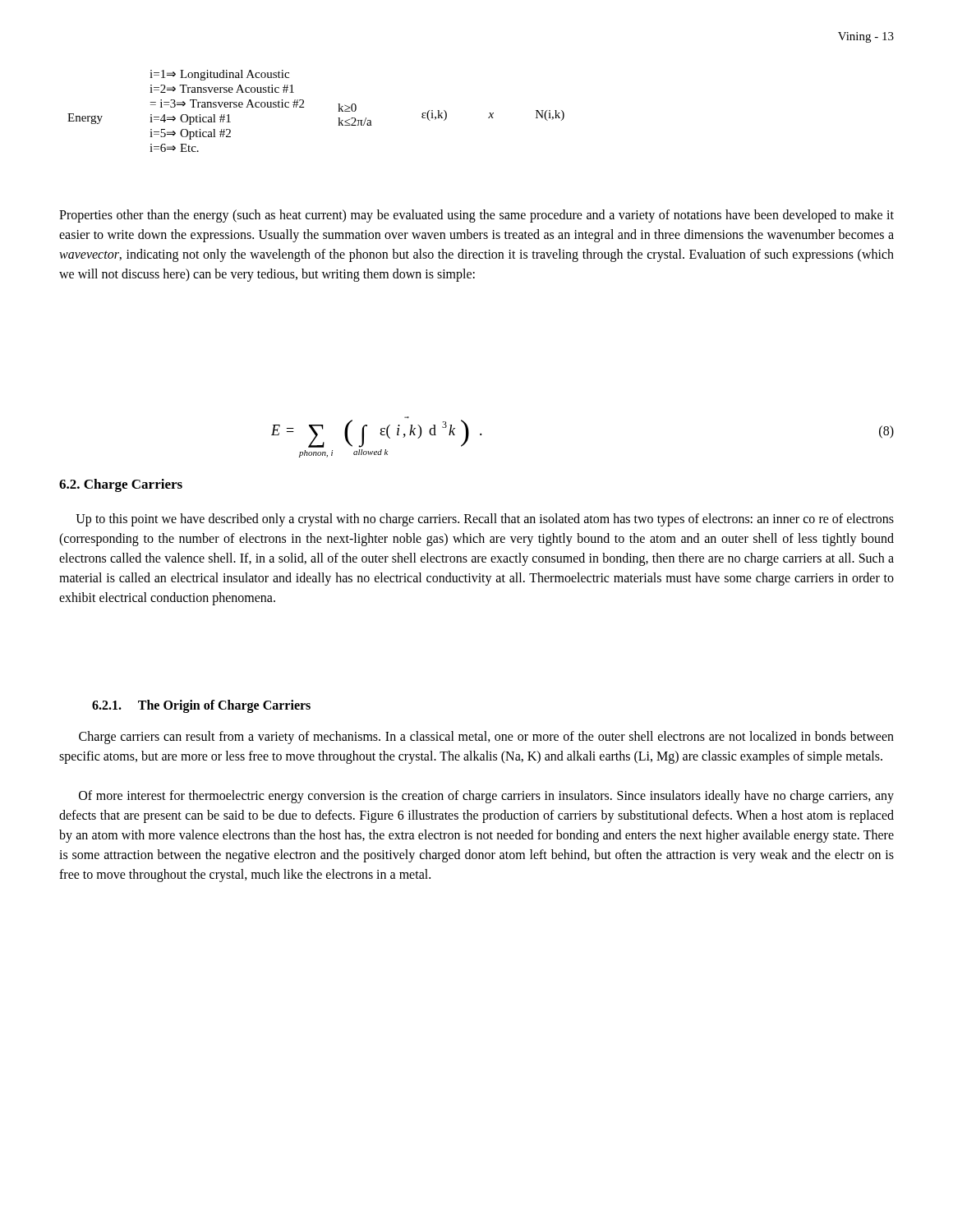This screenshot has width=953, height=1232.
Task: Click on the formula containing "E = ∑ phonon,"
Action: (x=476, y=431)
